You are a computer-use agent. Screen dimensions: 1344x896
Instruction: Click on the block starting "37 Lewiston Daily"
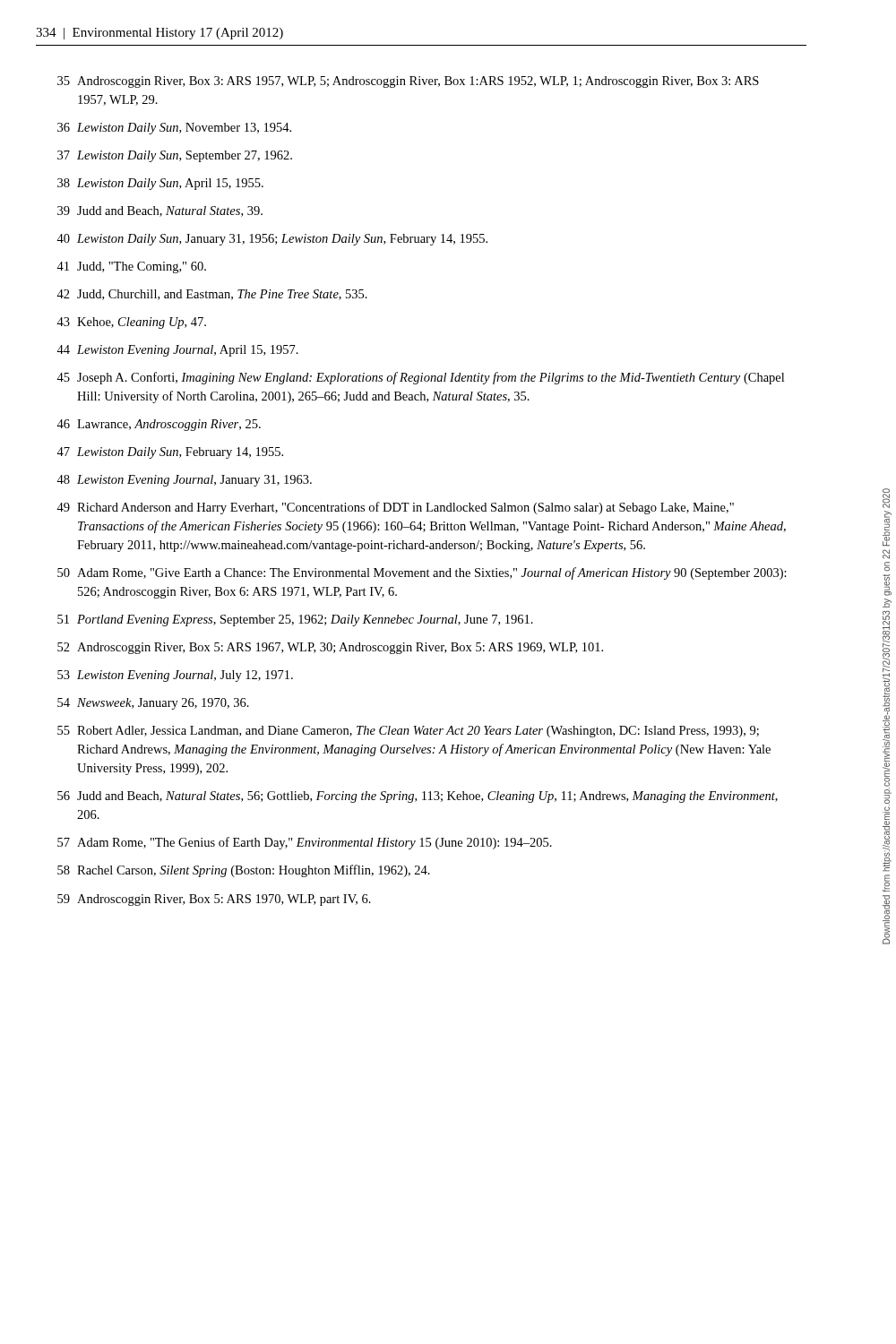click(x=175, y=156)
